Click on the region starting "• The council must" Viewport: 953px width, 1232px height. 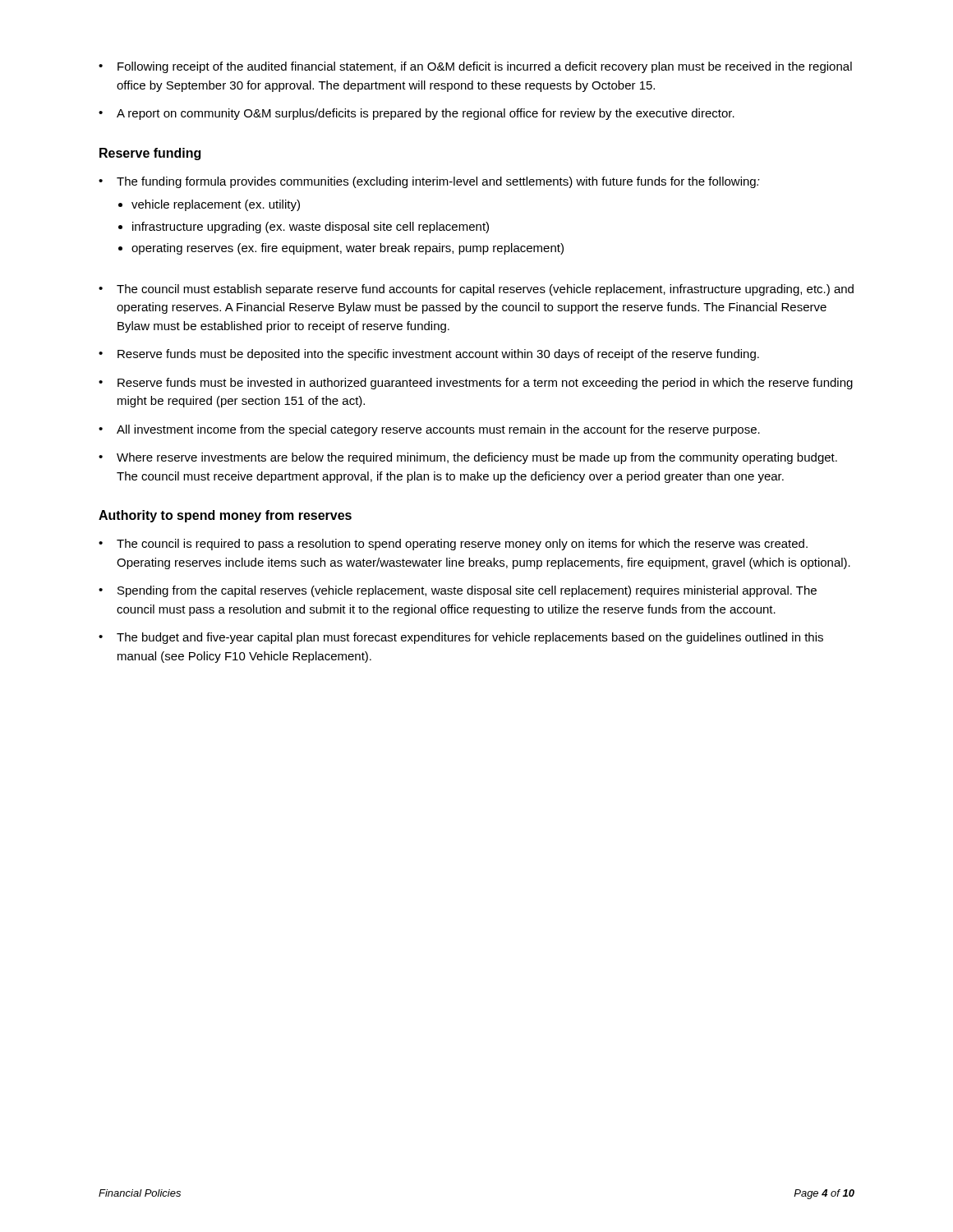tap(476, 307)
